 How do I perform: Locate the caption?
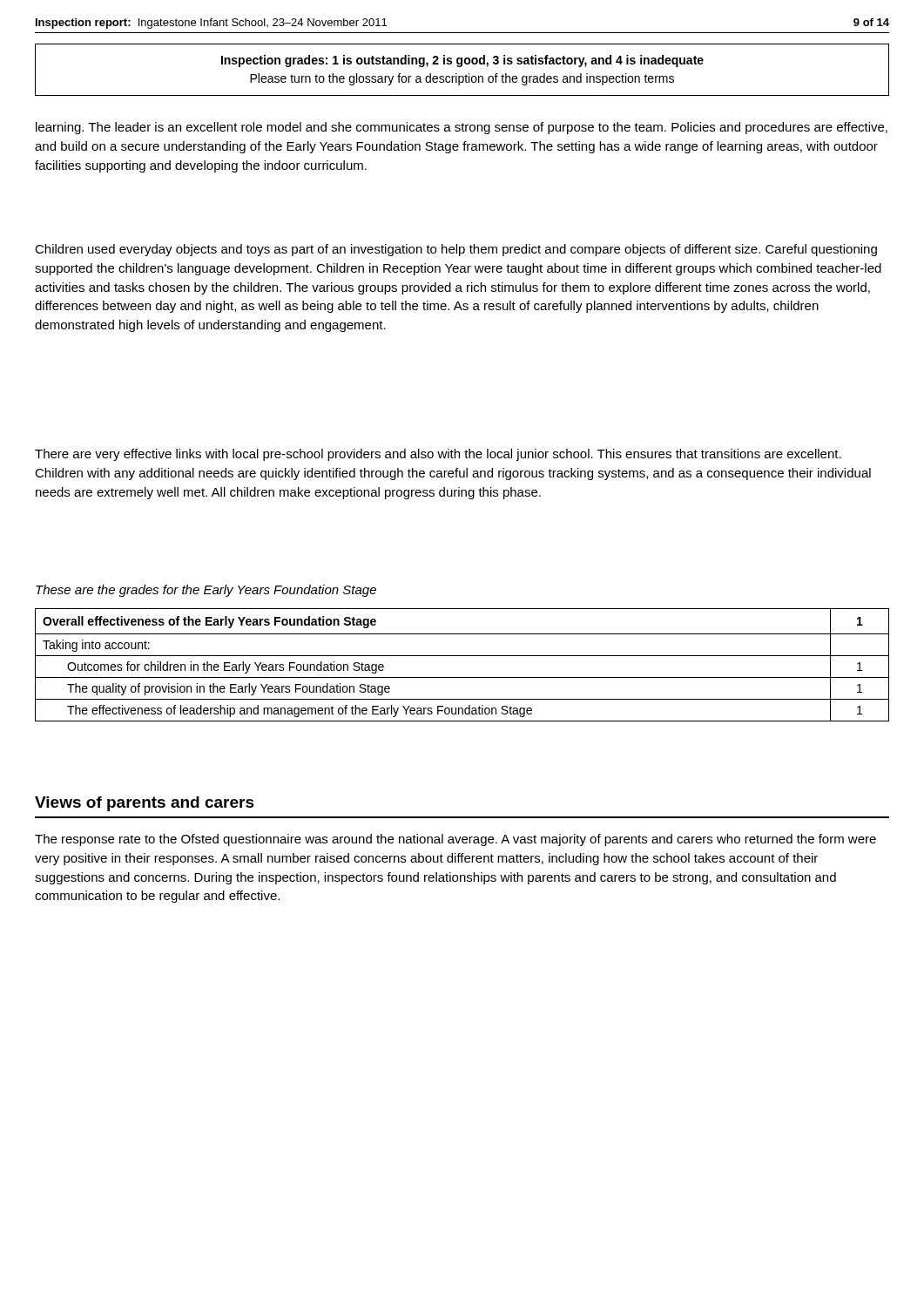[x=206, y=589]
